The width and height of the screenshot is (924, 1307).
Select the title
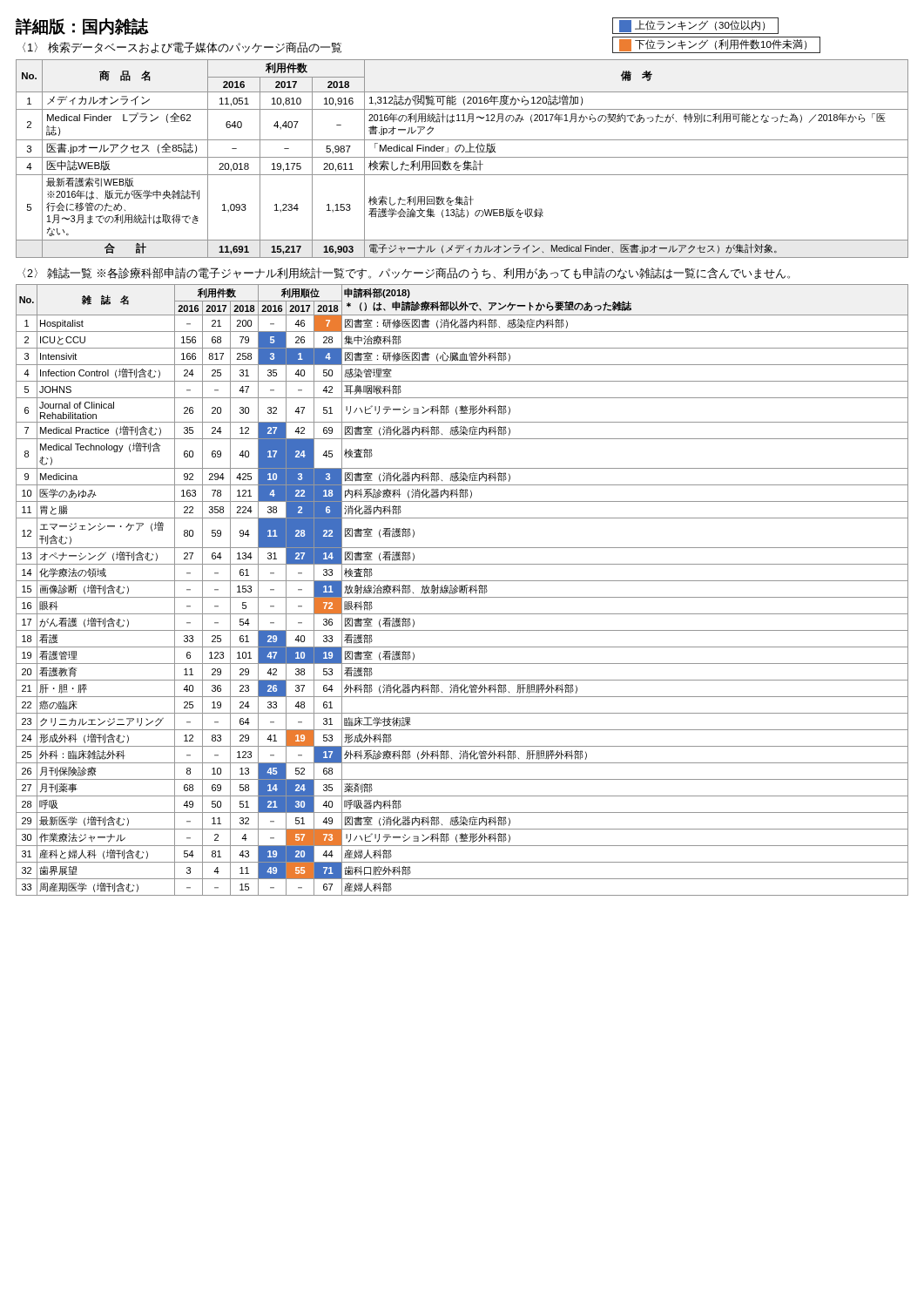click(x=82, y=27)
